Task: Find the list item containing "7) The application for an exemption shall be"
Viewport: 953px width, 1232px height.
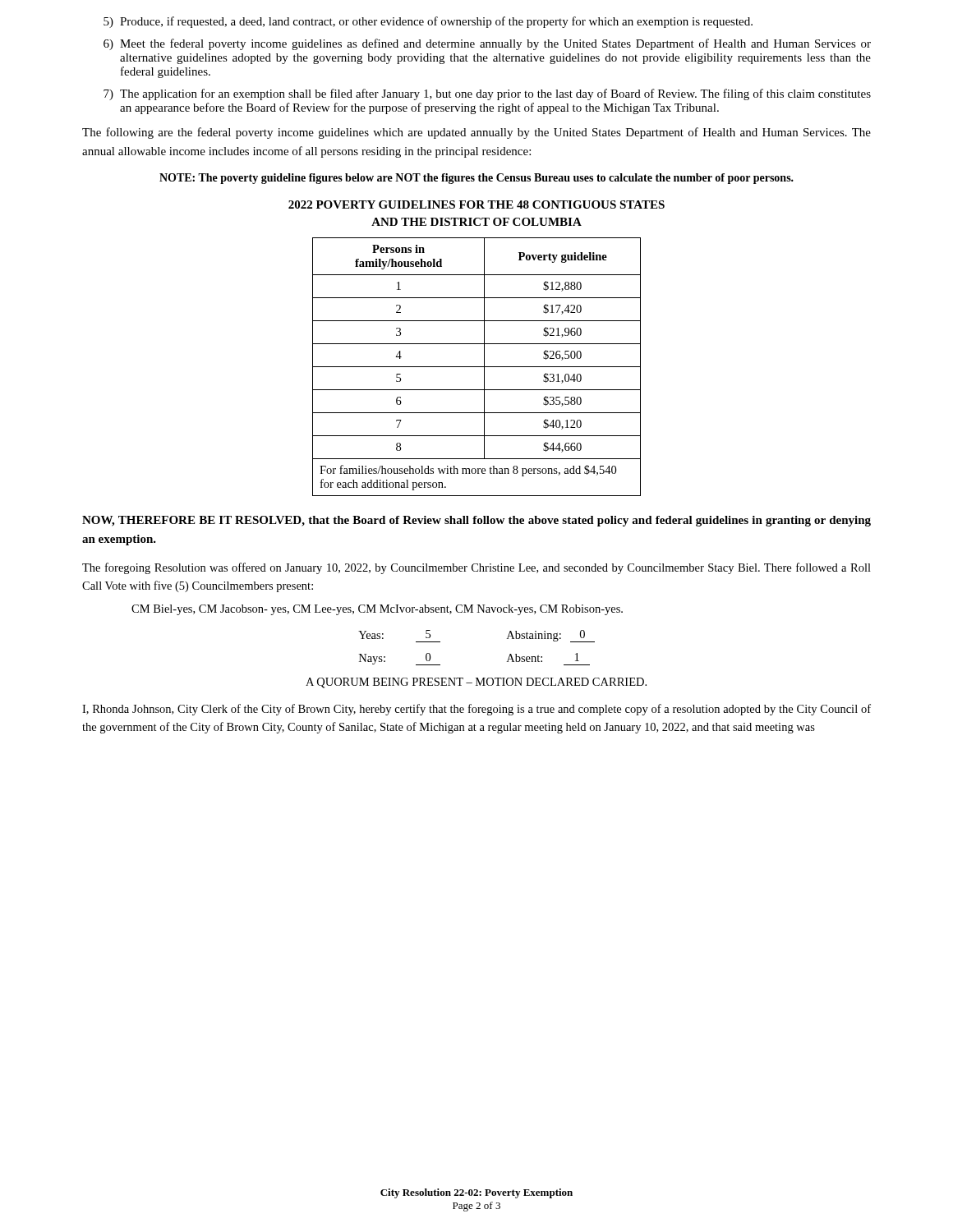Action: 476,101
